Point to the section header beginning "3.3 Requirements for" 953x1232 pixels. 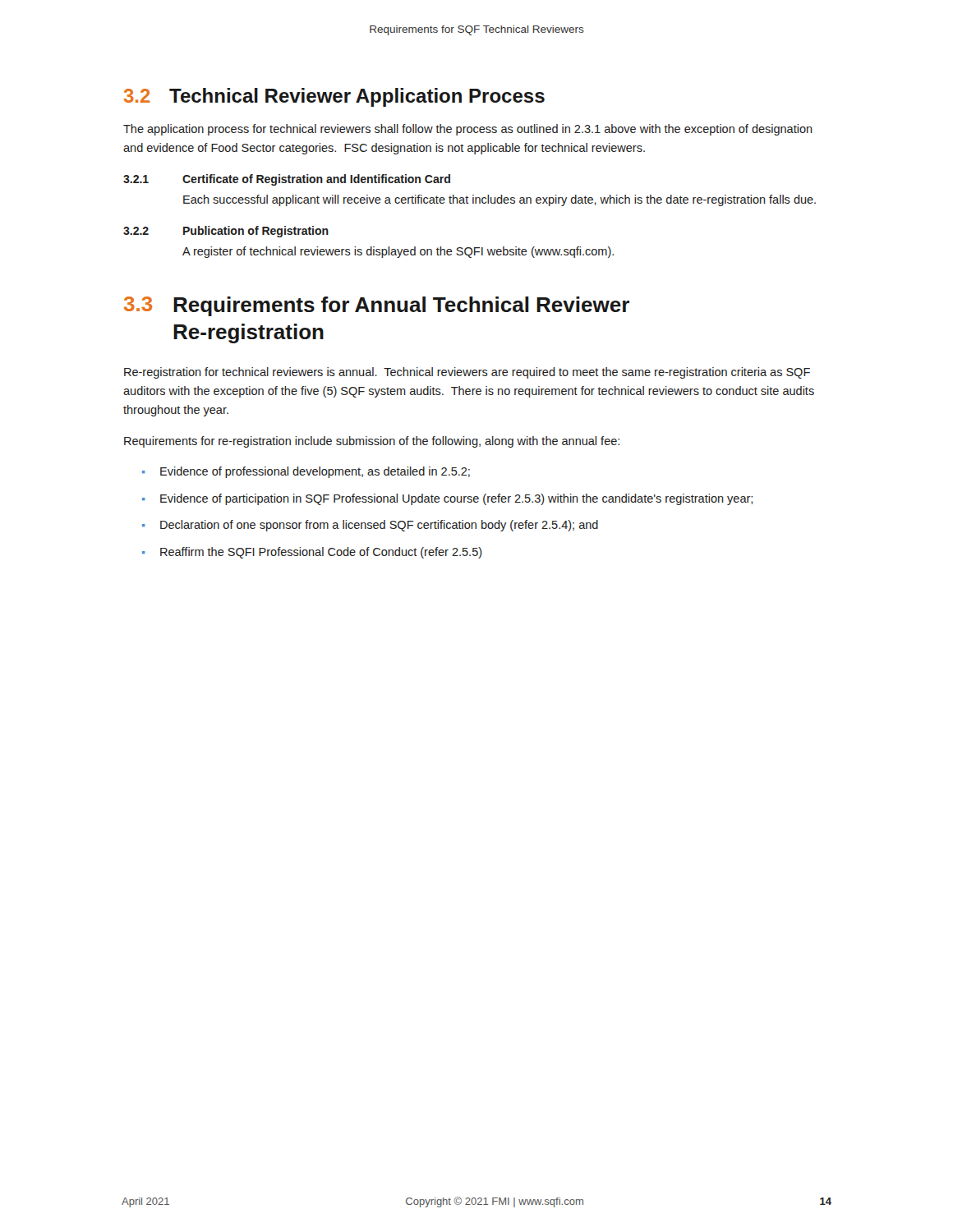click(376, 318)
